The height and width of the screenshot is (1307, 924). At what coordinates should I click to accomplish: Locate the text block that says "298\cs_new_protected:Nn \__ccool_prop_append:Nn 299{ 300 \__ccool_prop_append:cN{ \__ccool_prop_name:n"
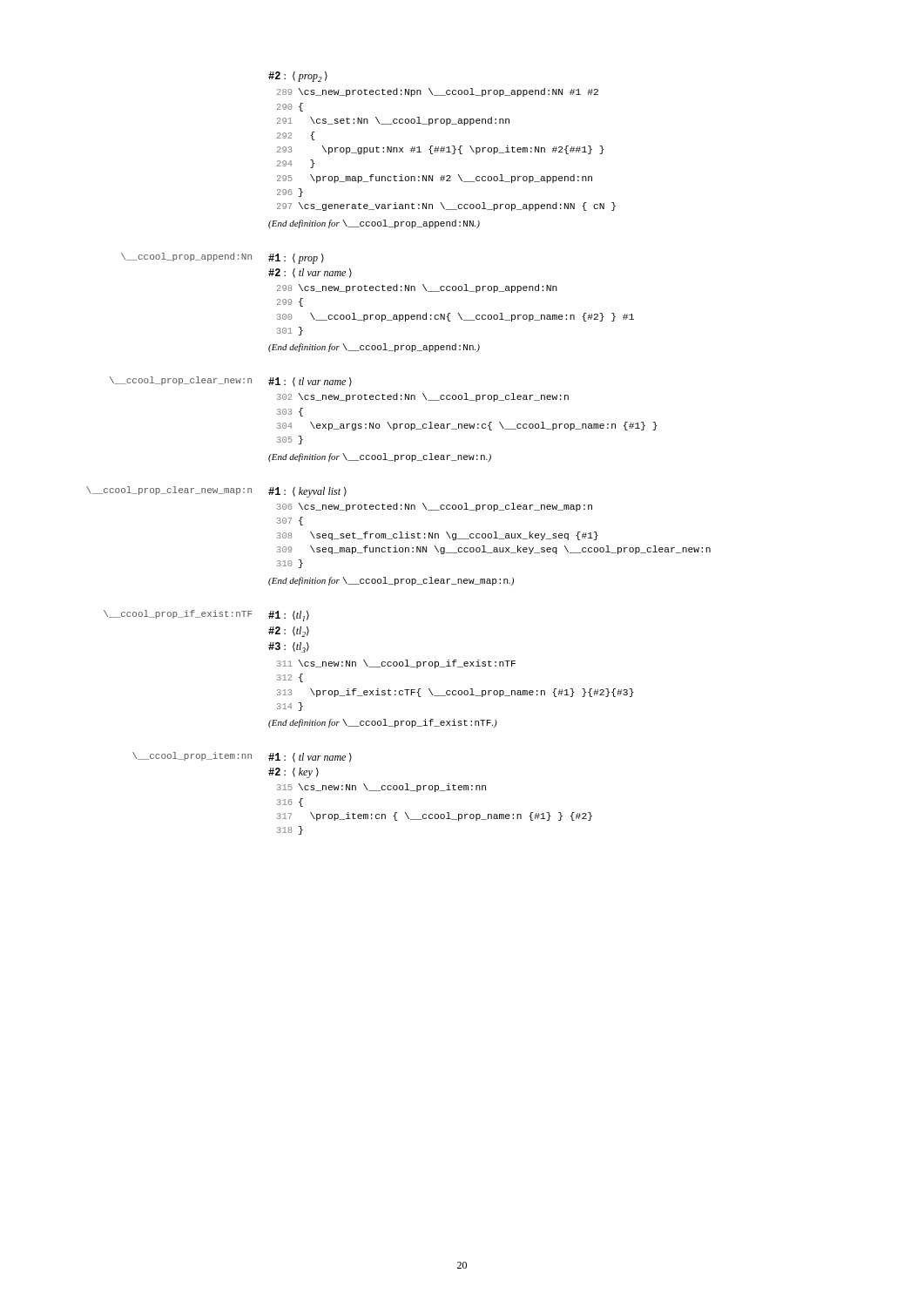pyautogui.click(x=570, y=310)
